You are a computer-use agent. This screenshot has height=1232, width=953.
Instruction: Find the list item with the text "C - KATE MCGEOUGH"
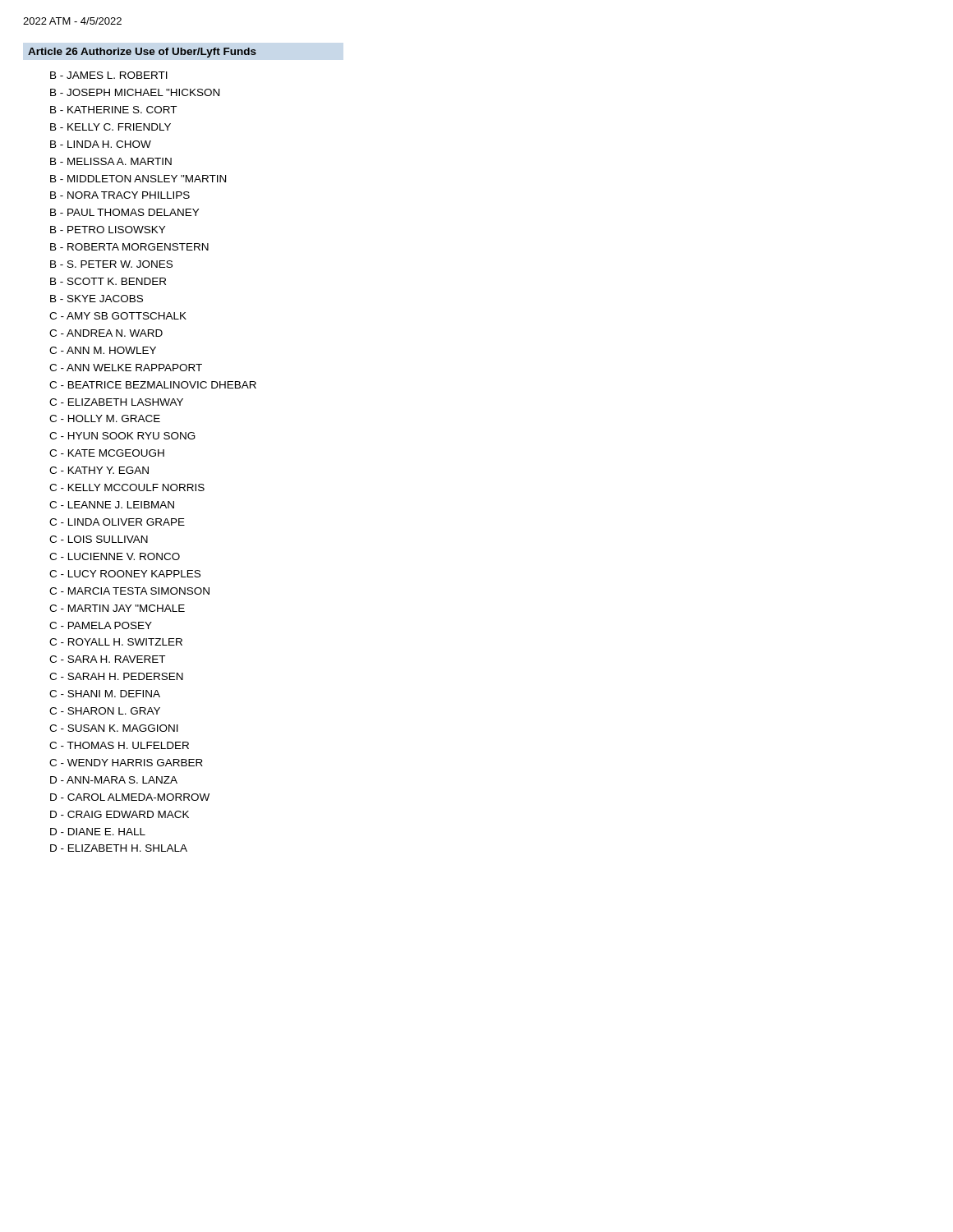tap(107, 453)
